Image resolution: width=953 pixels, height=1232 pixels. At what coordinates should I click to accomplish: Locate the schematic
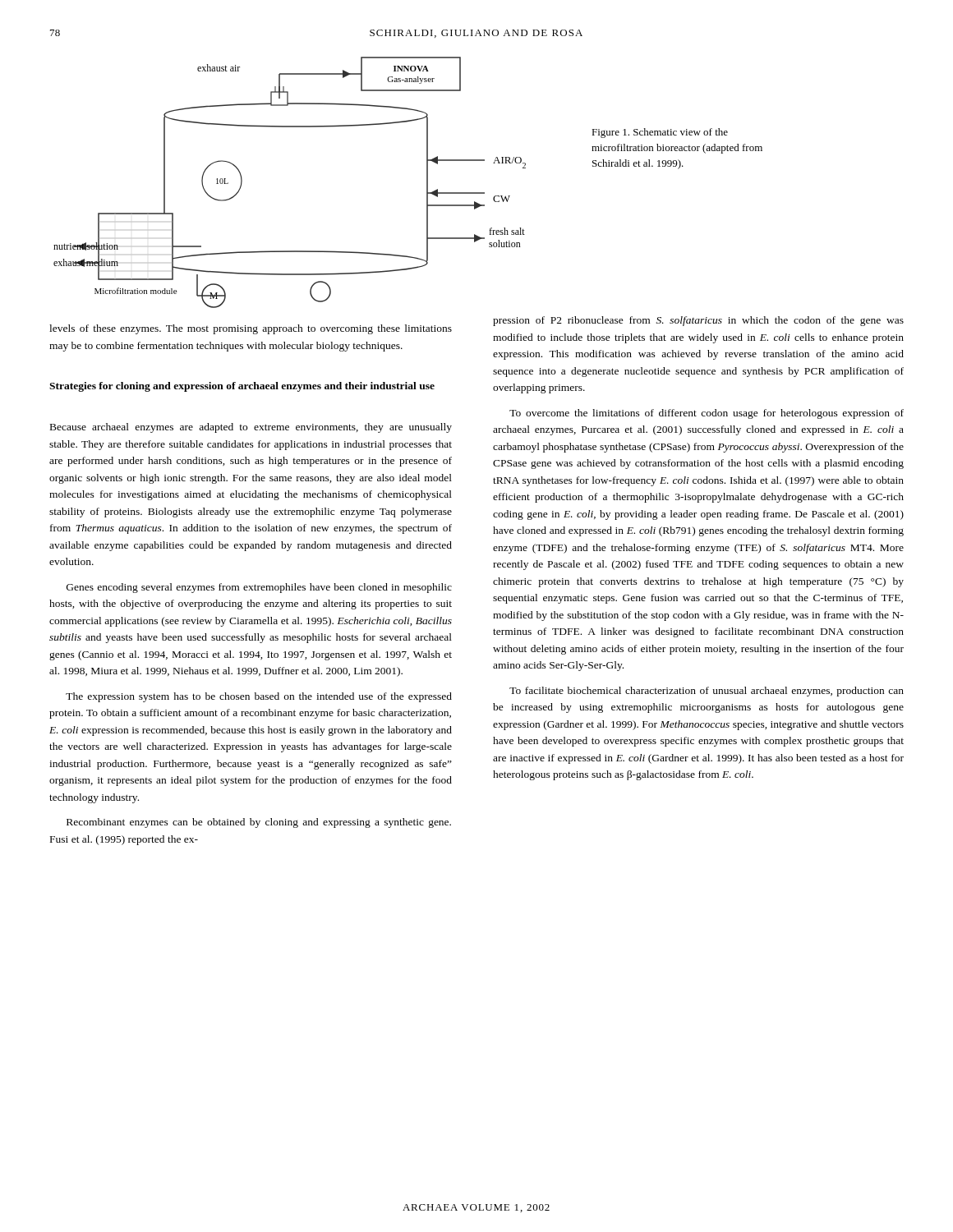[320, 181]
